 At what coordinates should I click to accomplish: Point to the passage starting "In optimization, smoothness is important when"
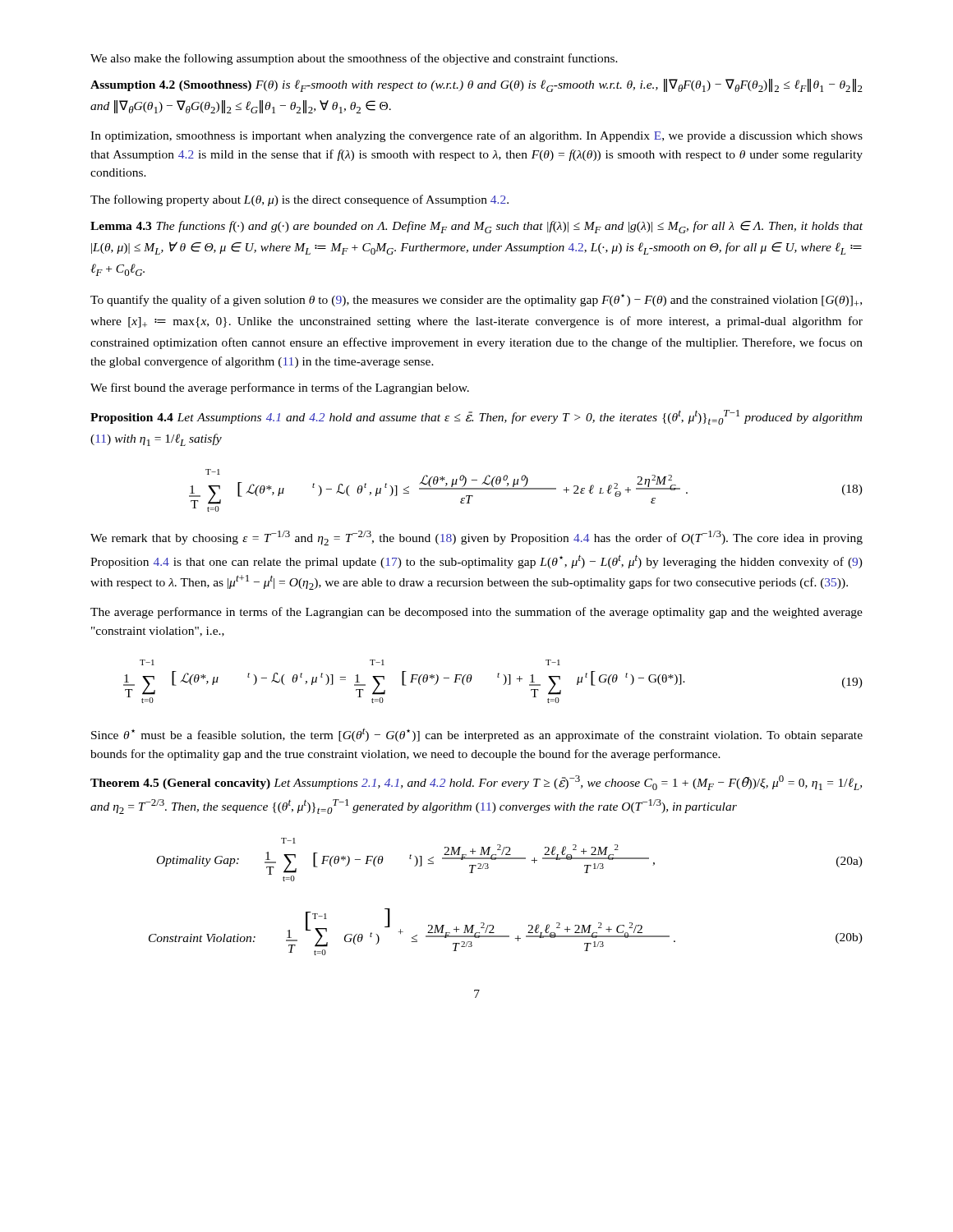click(x=476, y=154)
